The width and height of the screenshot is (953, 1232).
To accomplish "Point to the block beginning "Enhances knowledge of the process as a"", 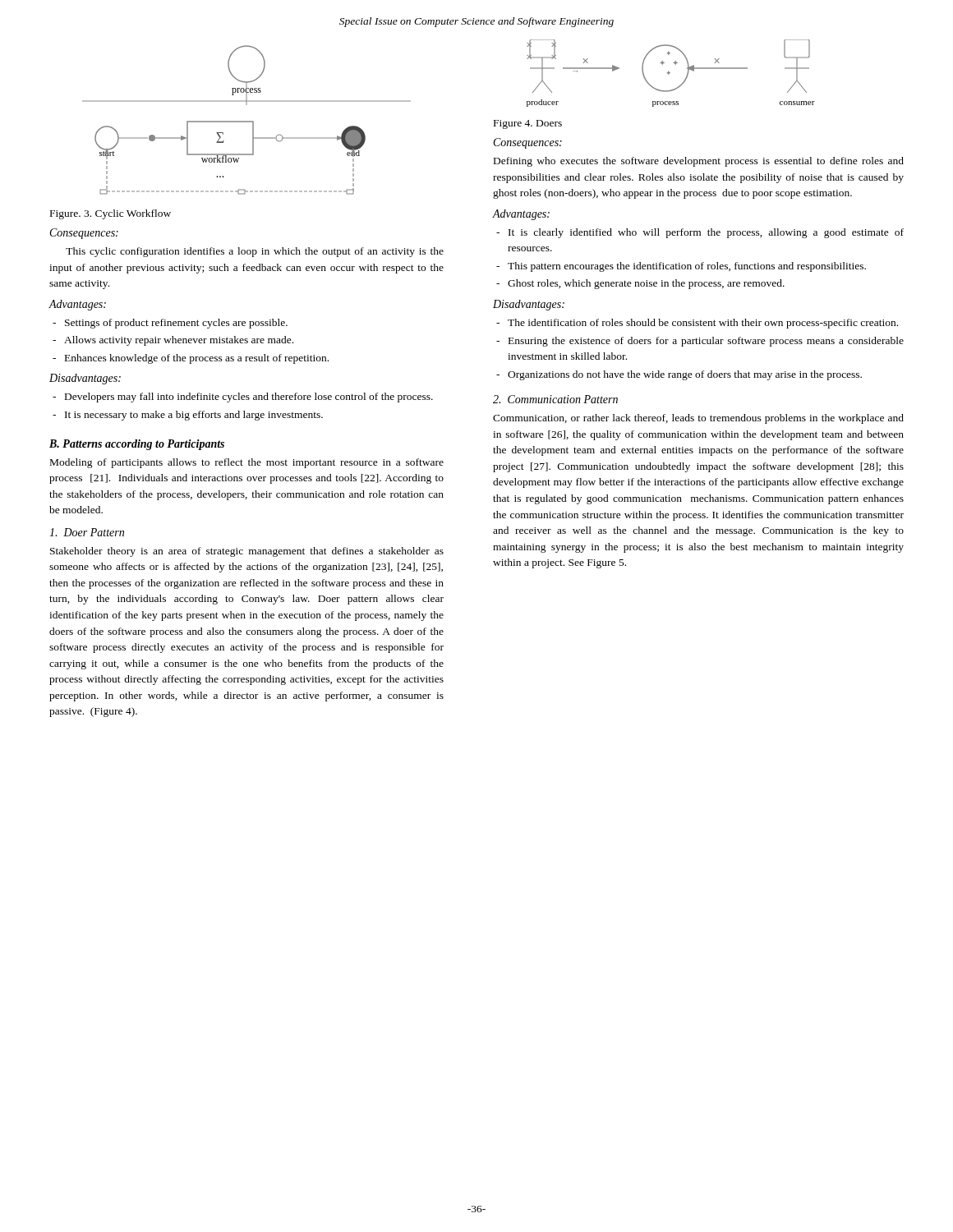I will 197,358.
